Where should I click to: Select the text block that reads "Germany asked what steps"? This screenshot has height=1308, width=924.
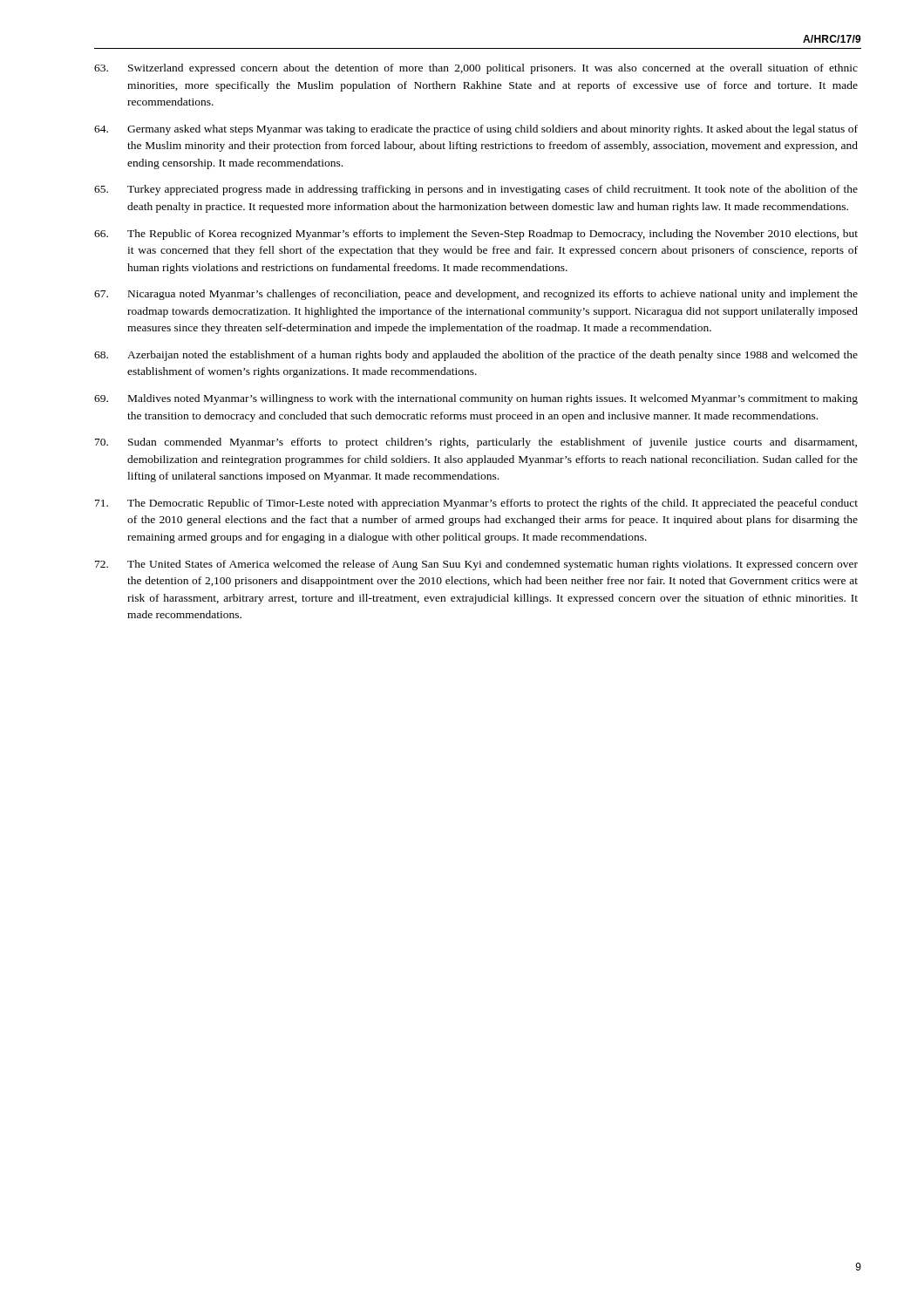pos(476,146)
